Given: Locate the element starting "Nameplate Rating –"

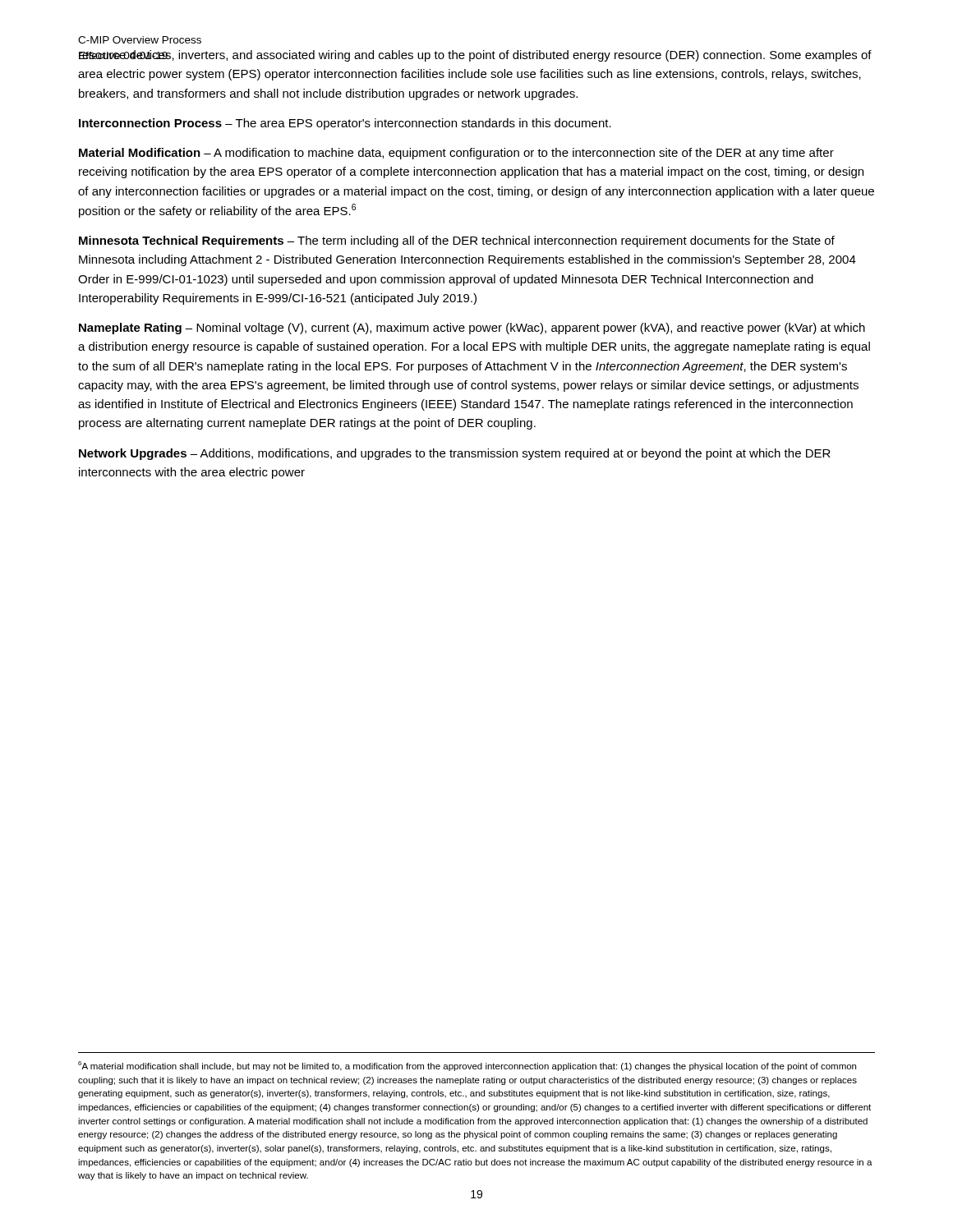Looking at the screenshot, I should tap(476, 375).
